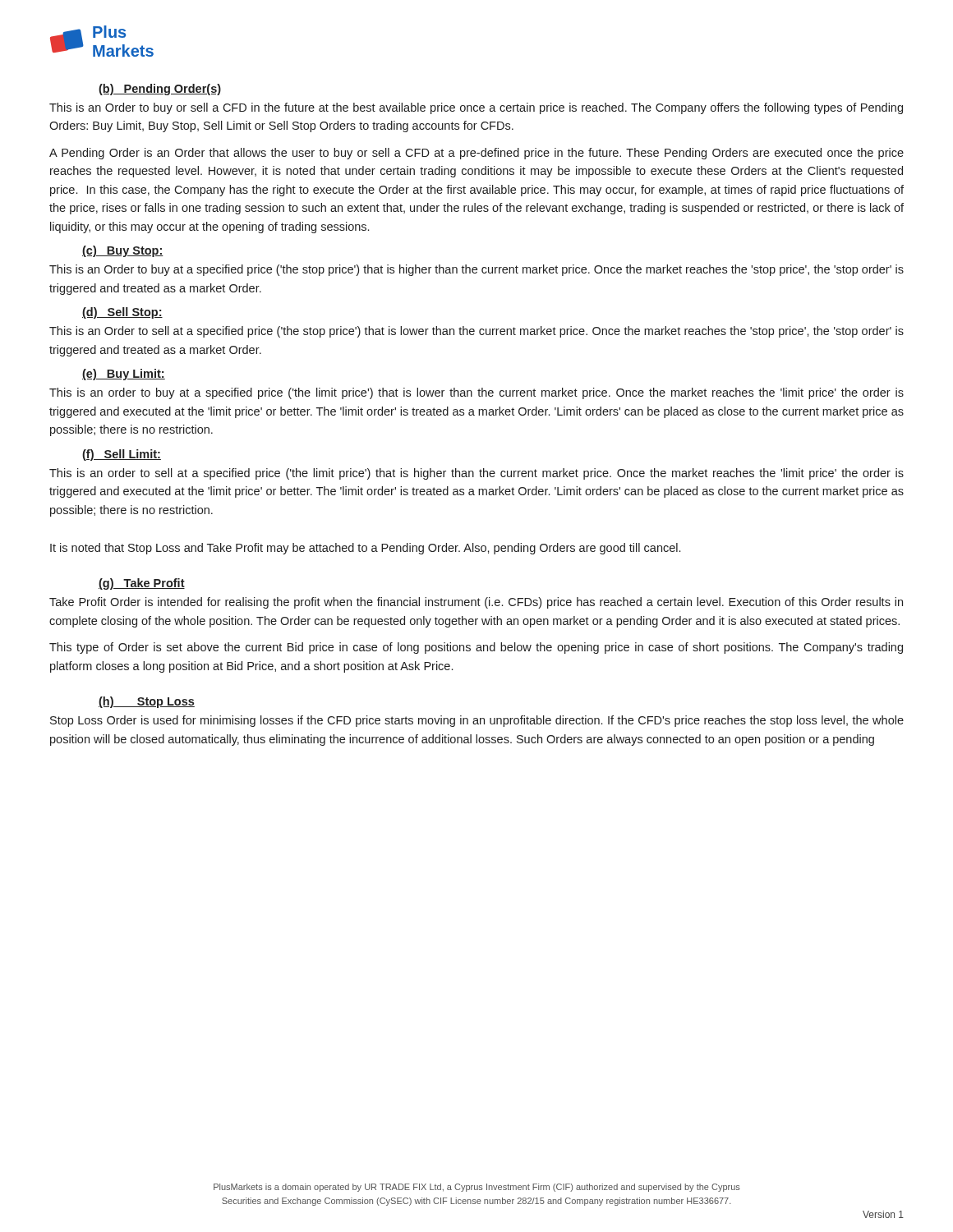Point to the region starting "(d) Sell Stop:"

tap(122, 312)
